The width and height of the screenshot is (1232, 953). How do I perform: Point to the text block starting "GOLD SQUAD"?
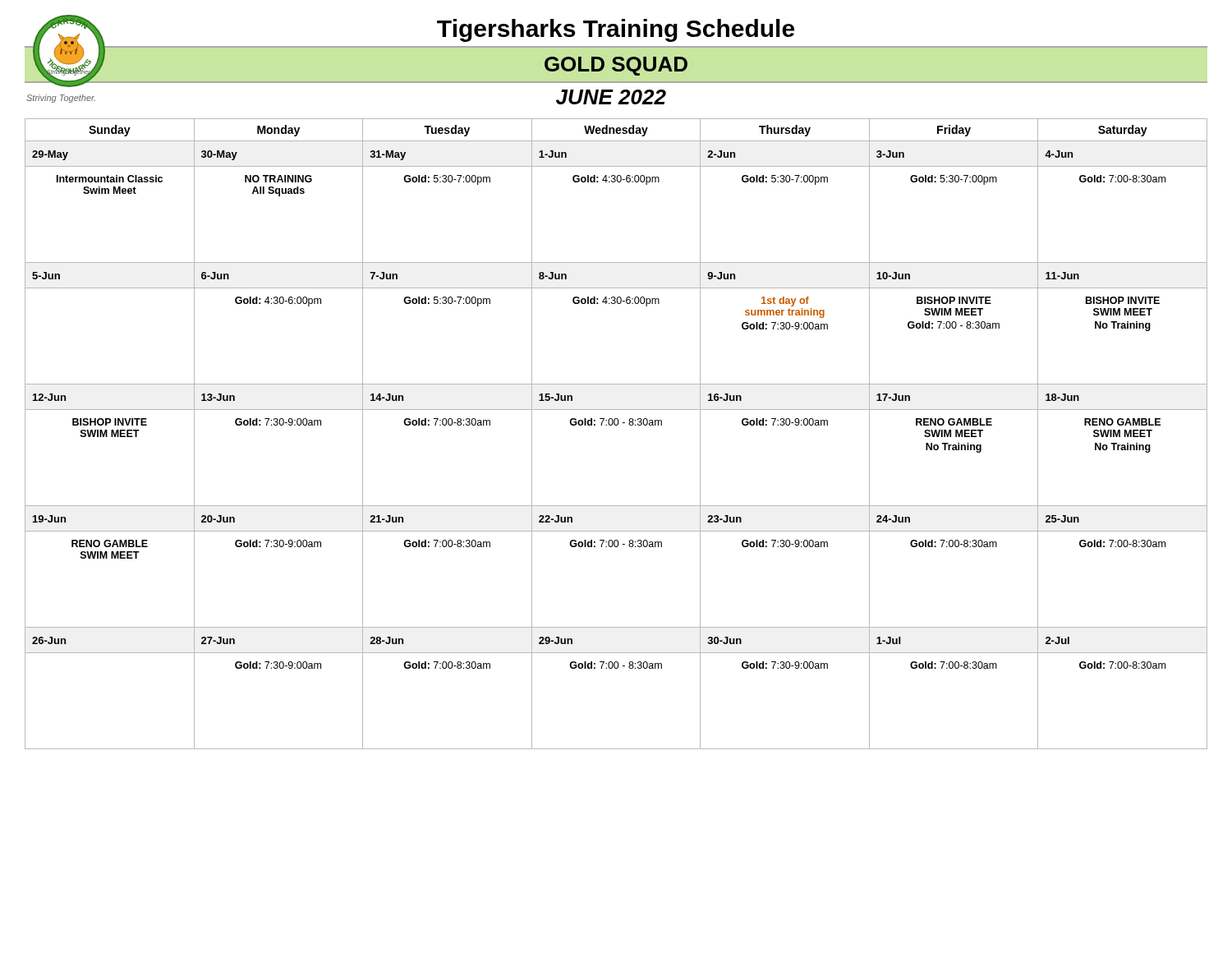(616, 64)
